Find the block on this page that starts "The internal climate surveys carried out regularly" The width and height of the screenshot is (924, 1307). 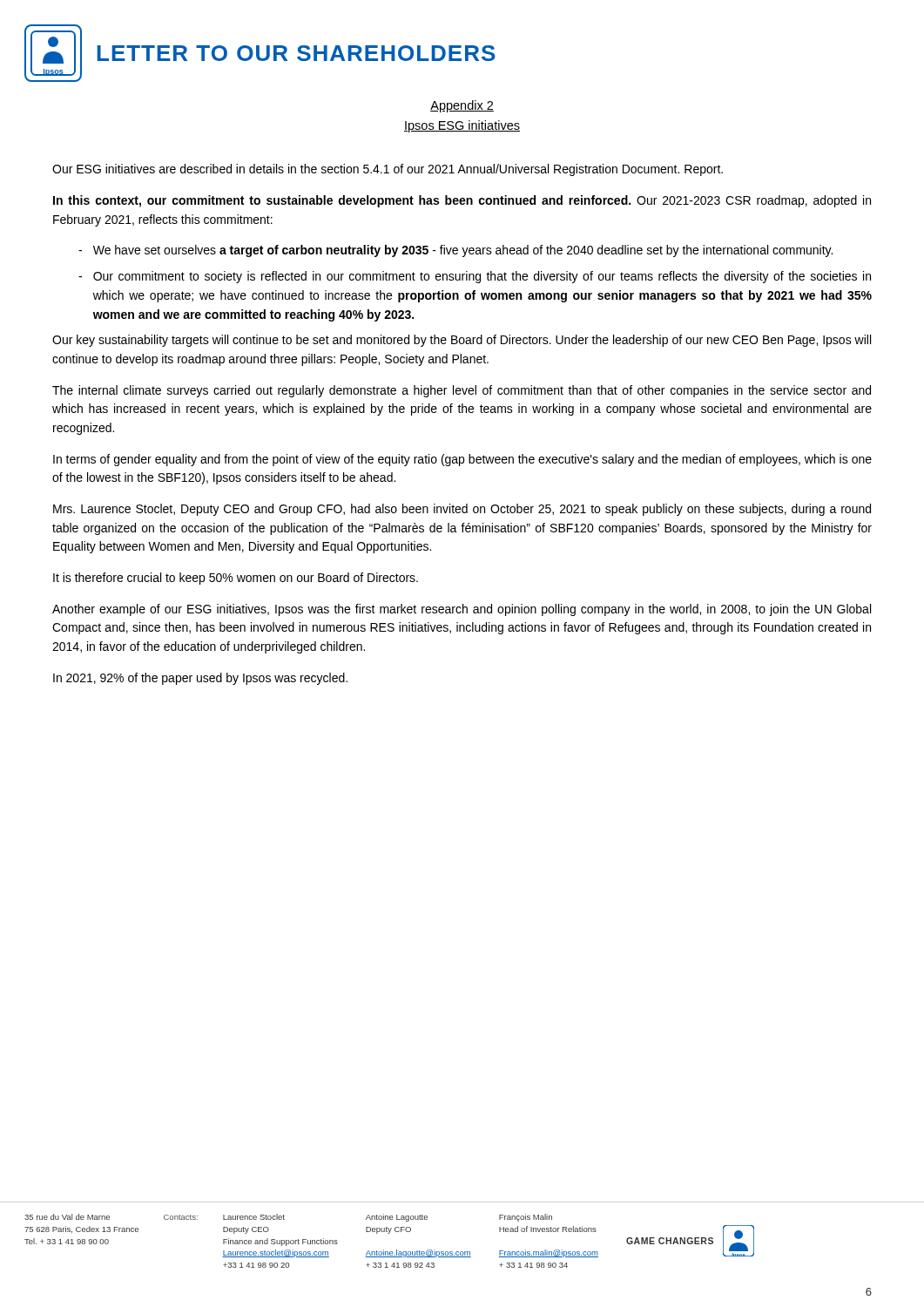pos(462,409)
